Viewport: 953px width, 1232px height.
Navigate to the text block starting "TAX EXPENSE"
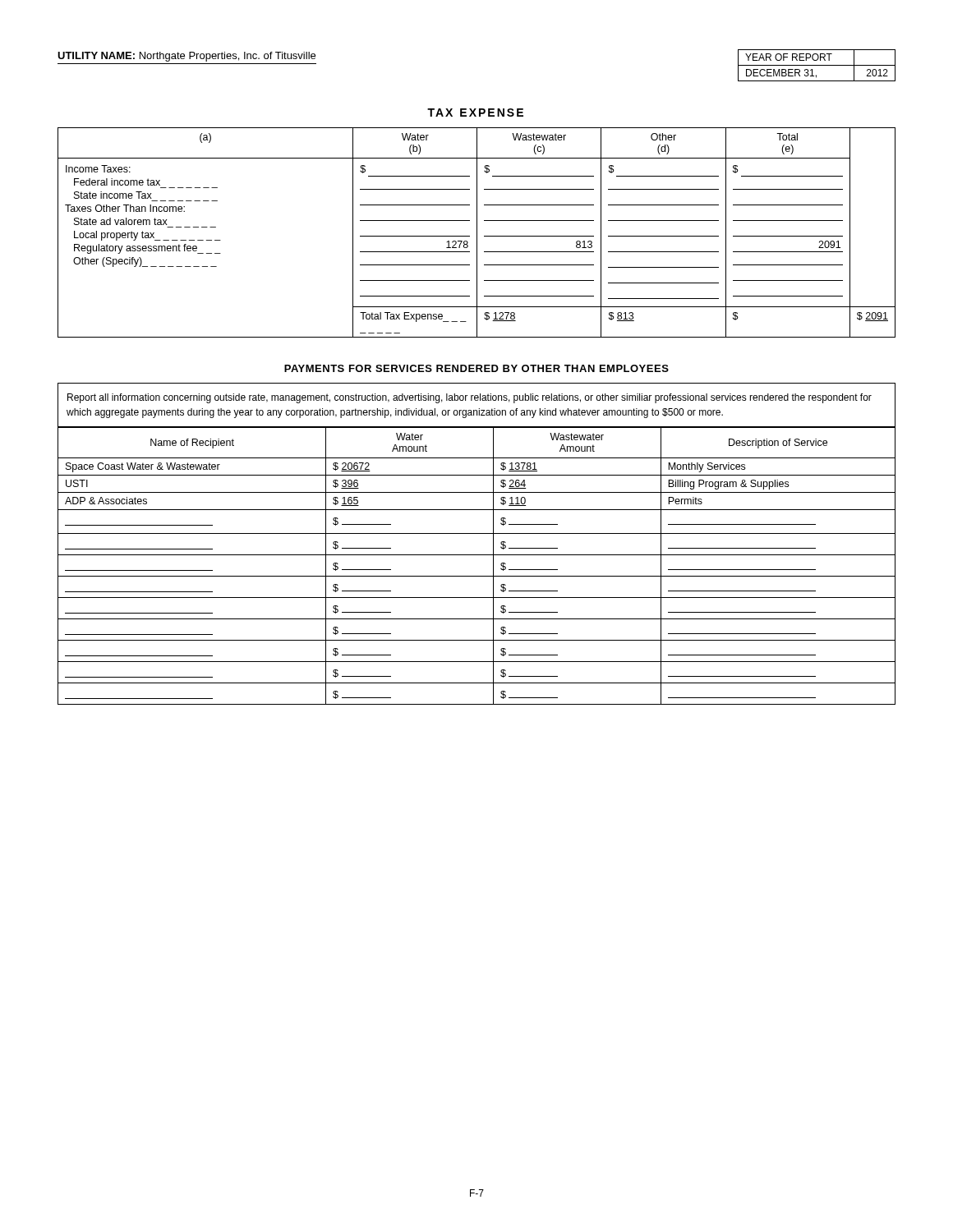476,113
